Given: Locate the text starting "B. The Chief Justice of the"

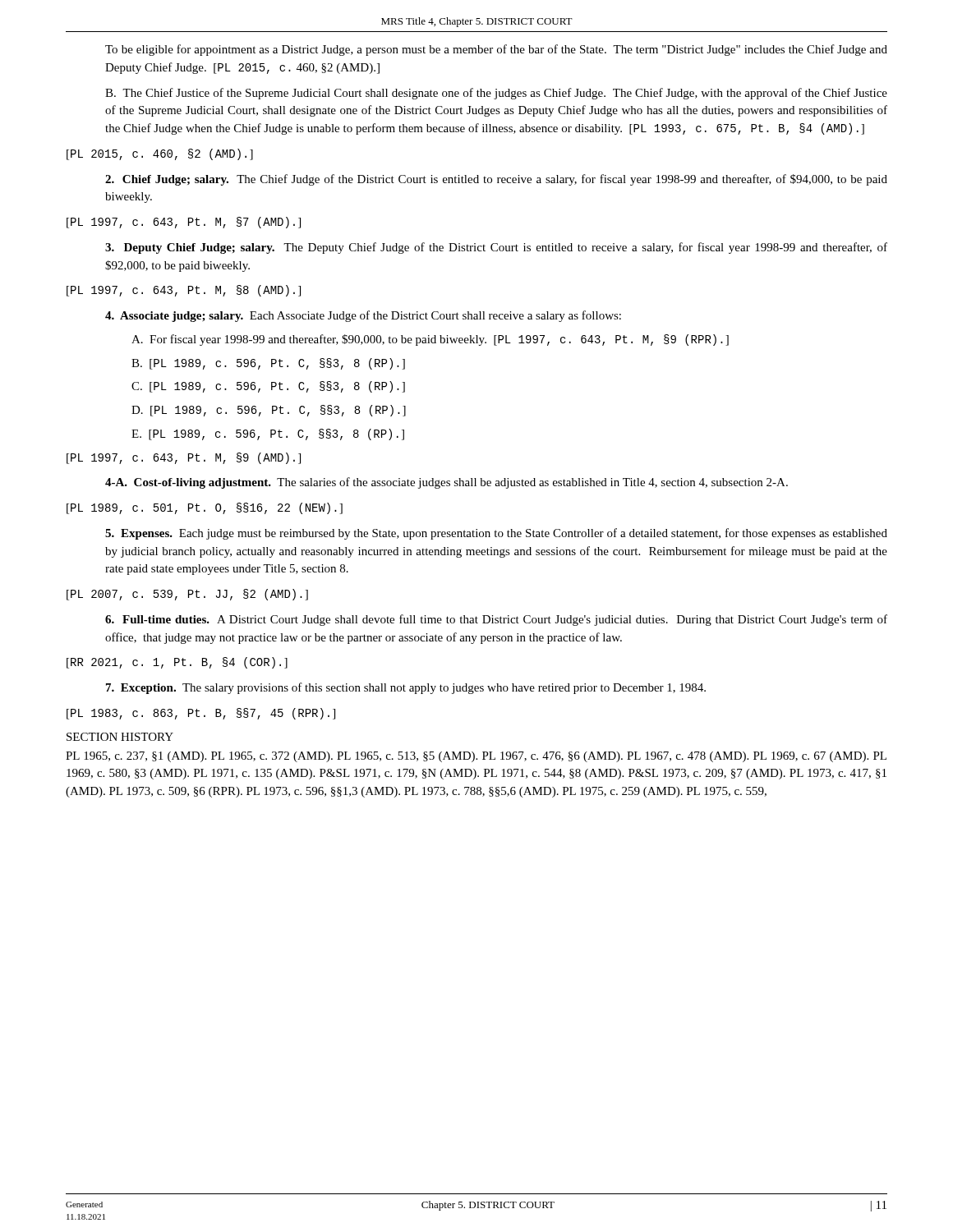Looking at the screenshot, I should (496, 111).
